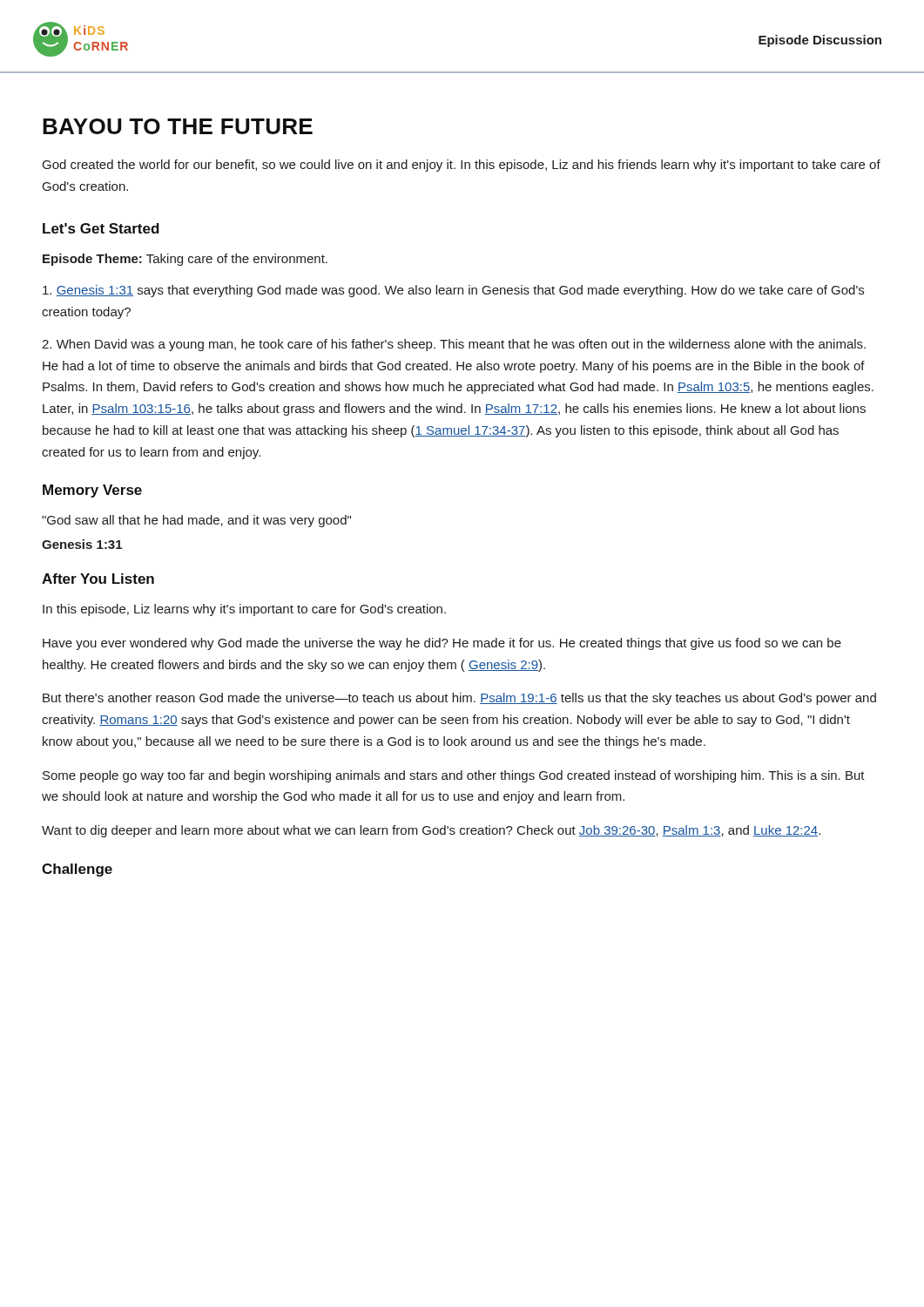The height and width of the screenshot is (1307, 924).
Task: Where is the passage that starts "God created the world for"?
Action: coord(461,175)
